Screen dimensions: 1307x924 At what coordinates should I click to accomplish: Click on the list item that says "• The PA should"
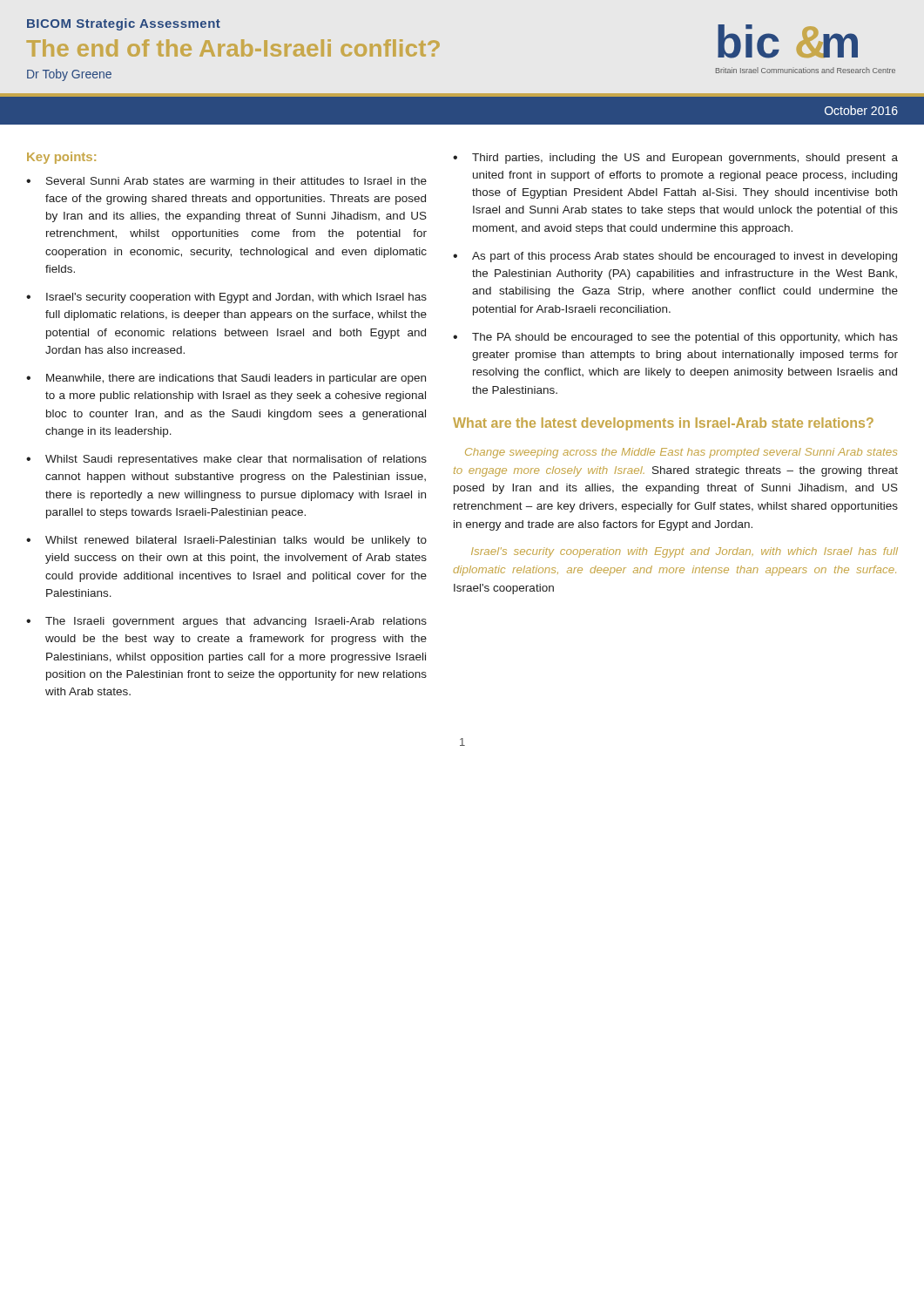pos(675,364)
